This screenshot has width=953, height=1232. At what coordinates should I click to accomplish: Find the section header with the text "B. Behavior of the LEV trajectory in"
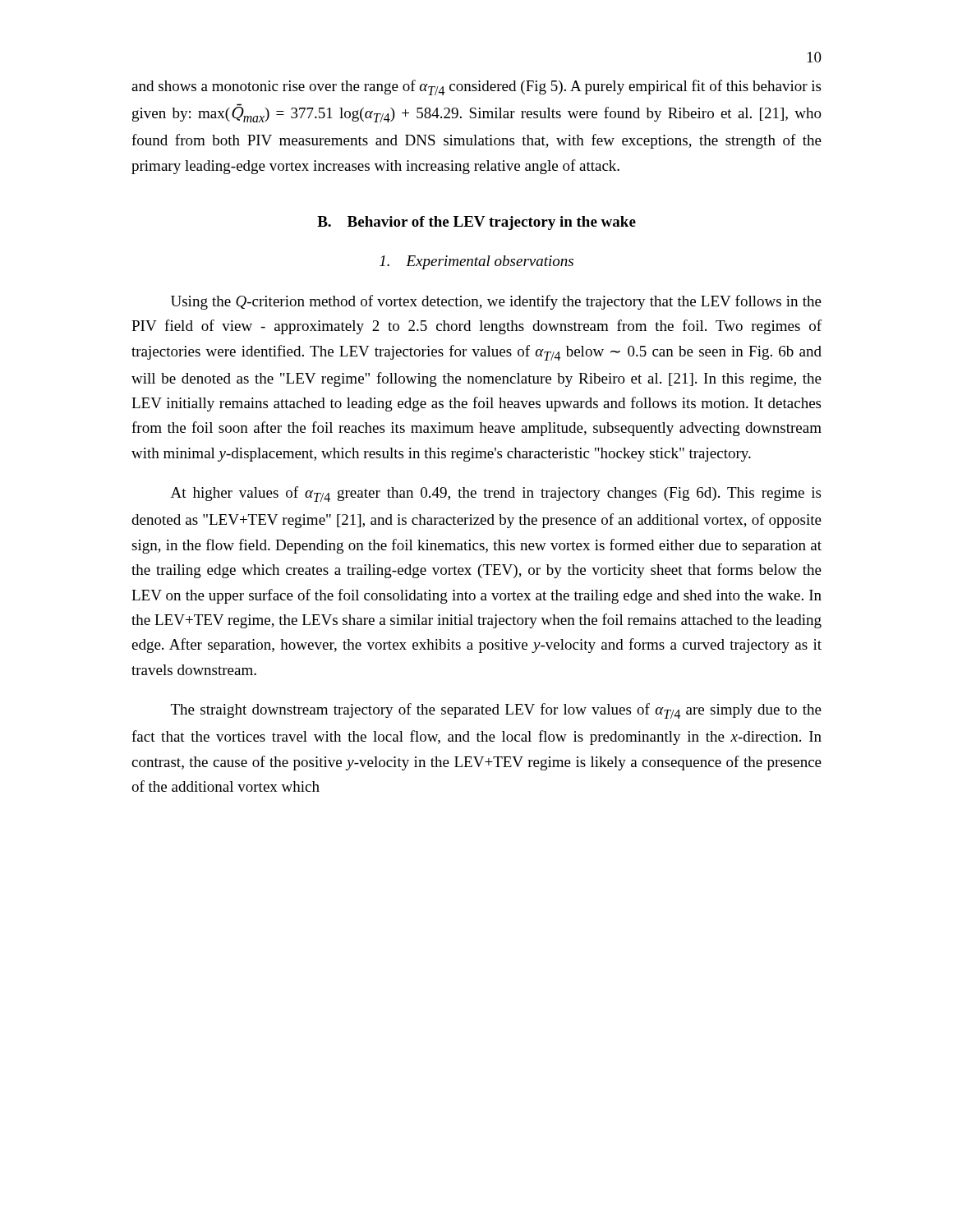(x=476, y=221)
